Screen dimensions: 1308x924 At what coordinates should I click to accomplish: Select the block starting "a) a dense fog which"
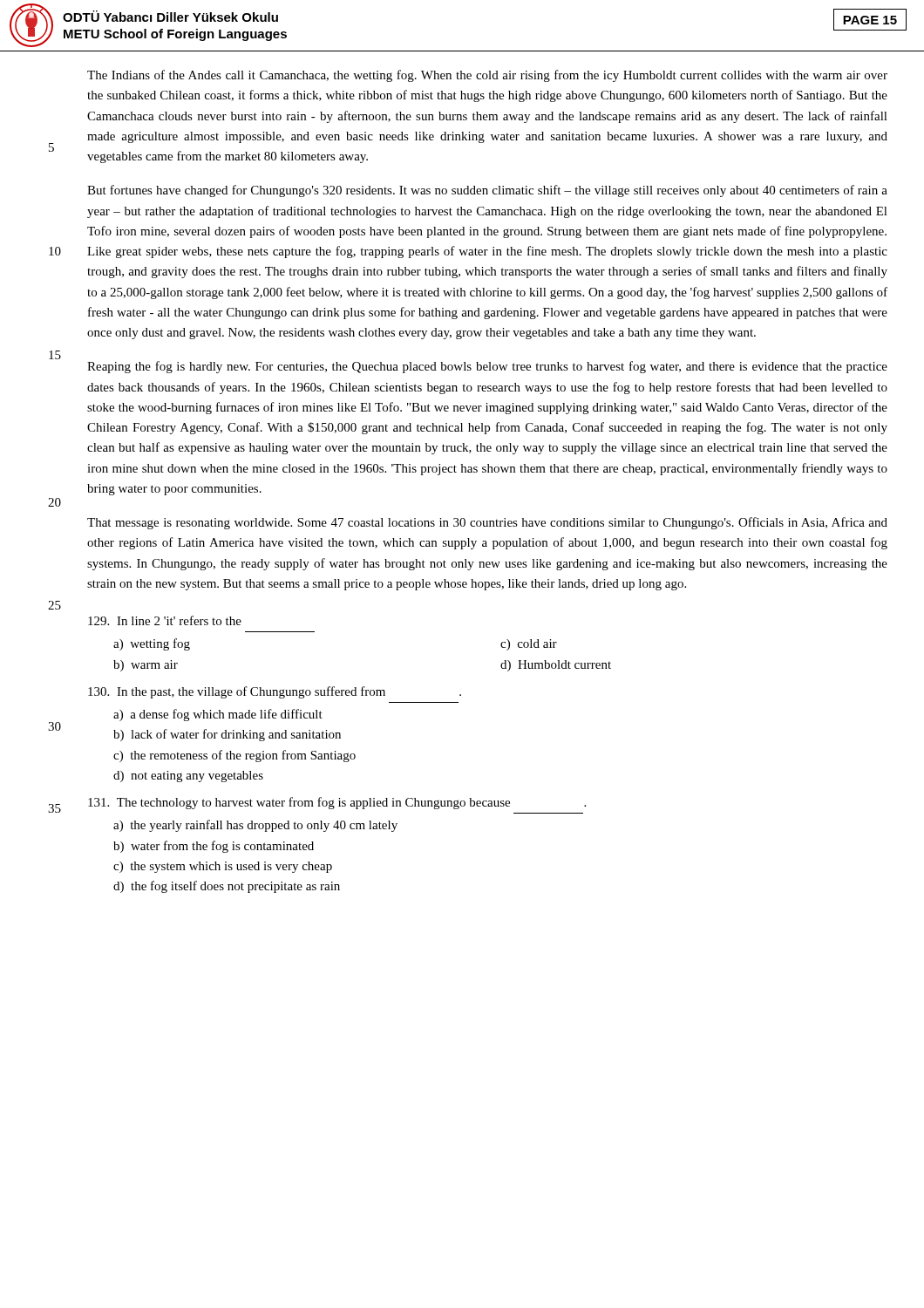point(218,714)
